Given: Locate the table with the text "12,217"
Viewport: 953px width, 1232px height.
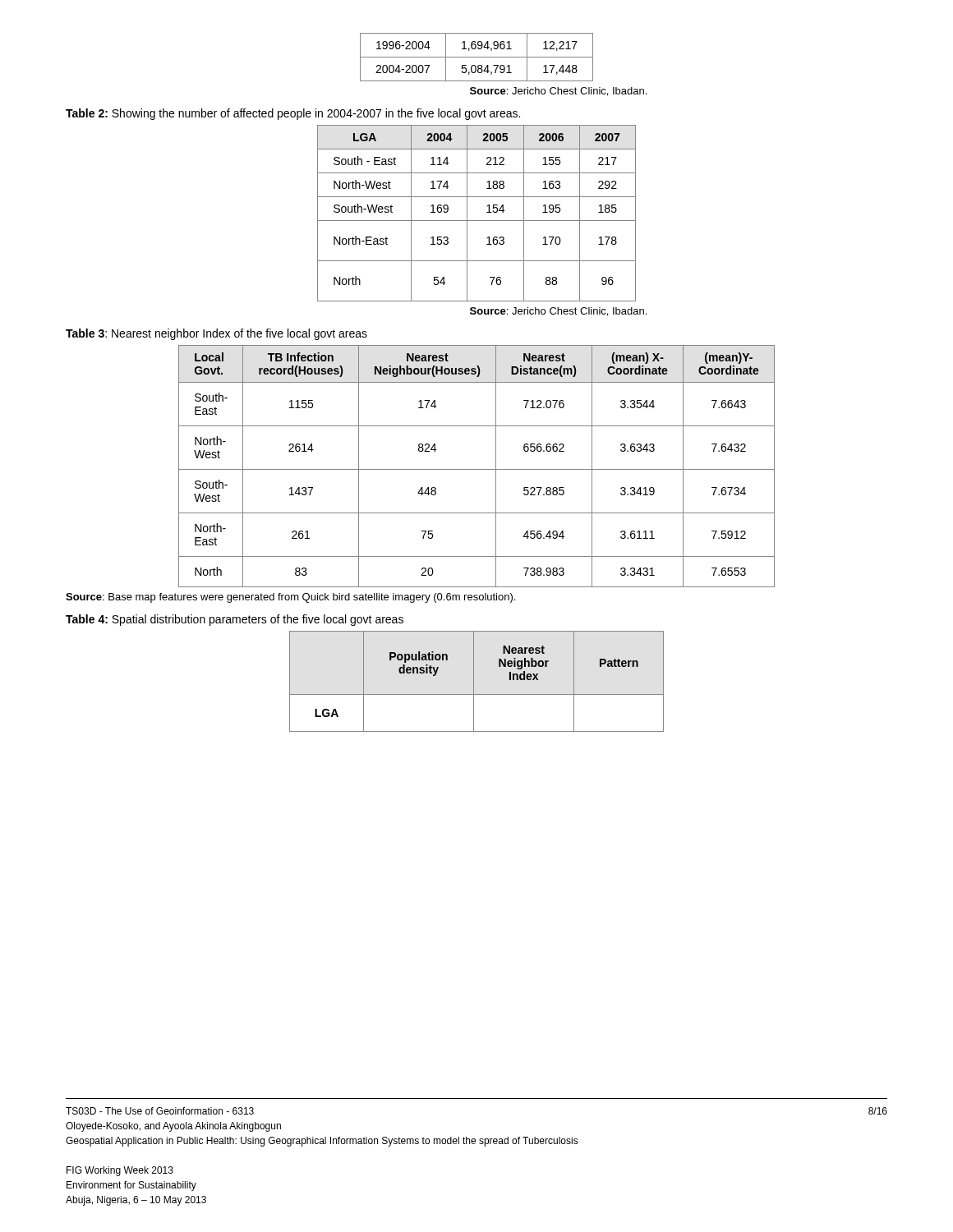Looking at the screenshot, I should (x=476, y=57).
